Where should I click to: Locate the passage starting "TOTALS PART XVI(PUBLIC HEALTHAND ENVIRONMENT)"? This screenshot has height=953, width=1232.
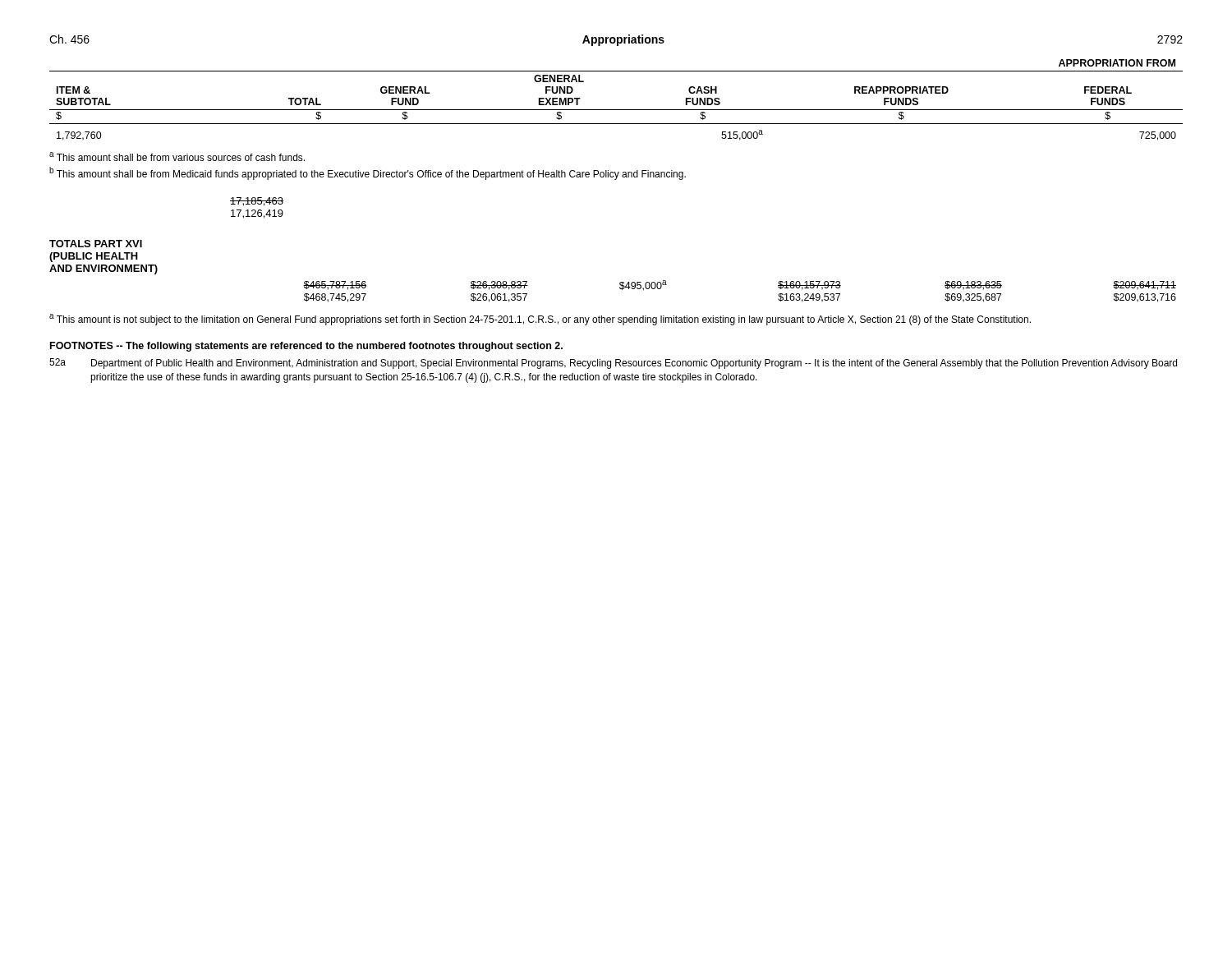(x=104, y=256)
